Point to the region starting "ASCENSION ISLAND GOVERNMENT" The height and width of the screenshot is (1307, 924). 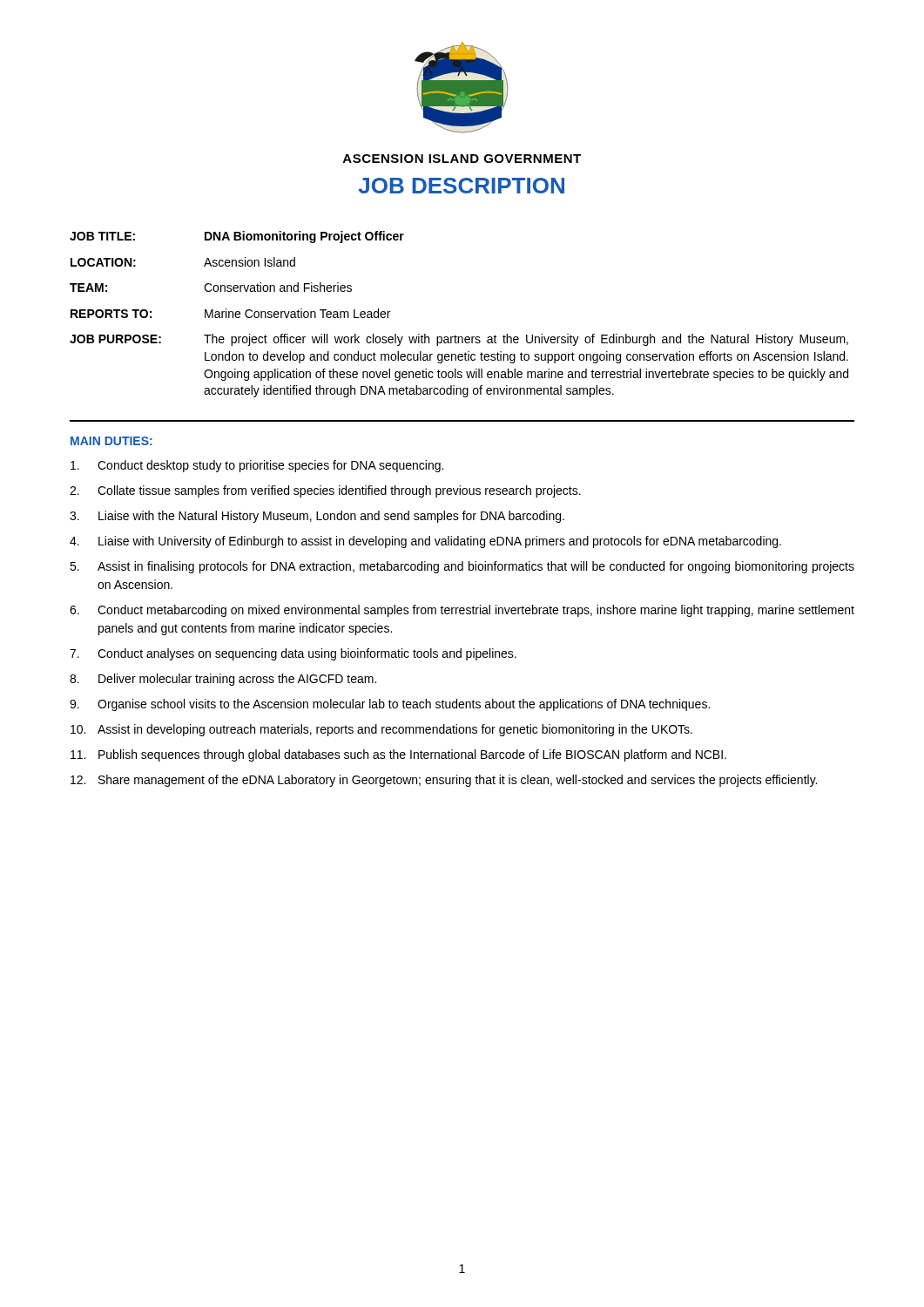coord(462,158)
